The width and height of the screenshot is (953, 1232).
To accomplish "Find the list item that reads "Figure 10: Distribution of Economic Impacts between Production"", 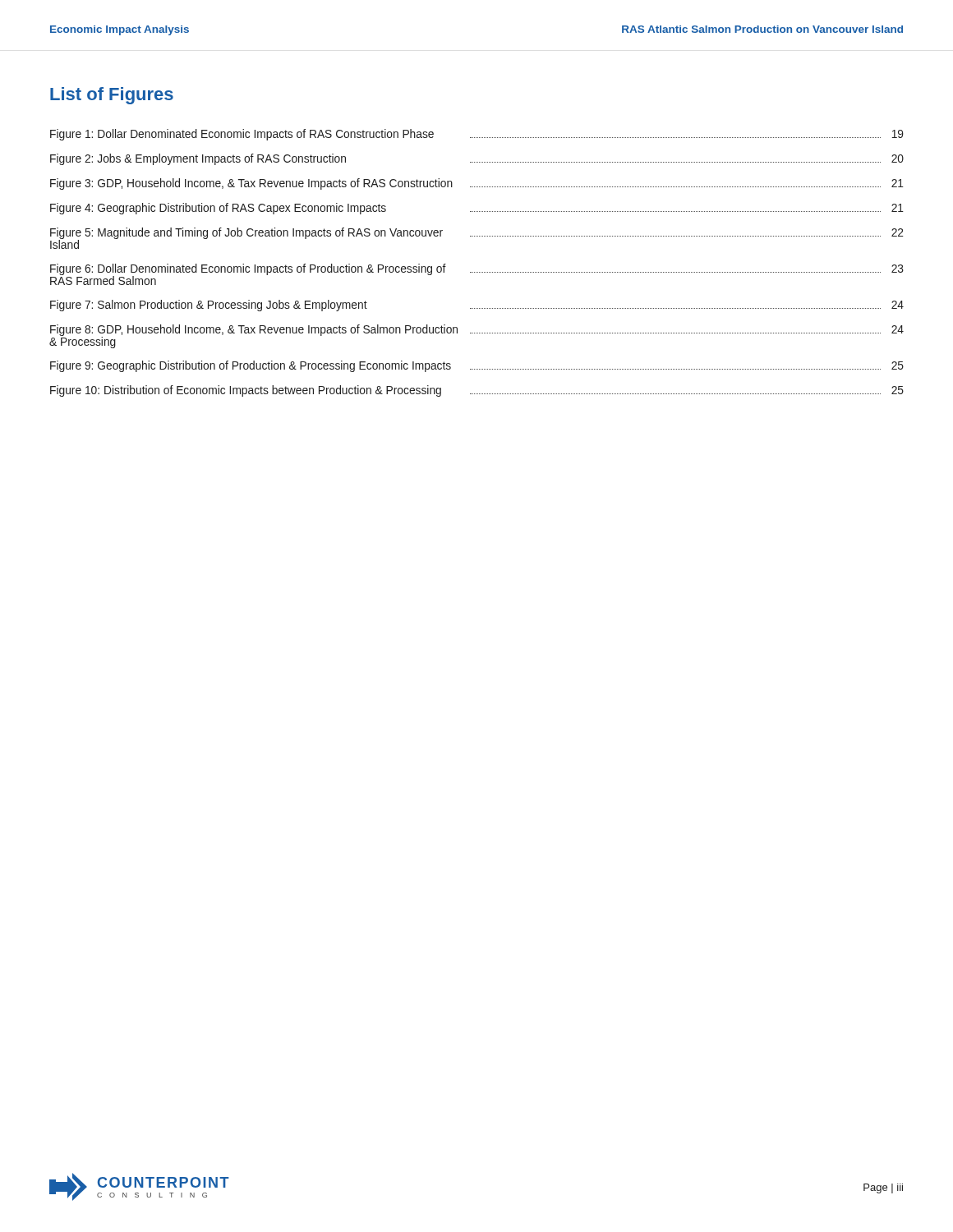I will 476,391.
